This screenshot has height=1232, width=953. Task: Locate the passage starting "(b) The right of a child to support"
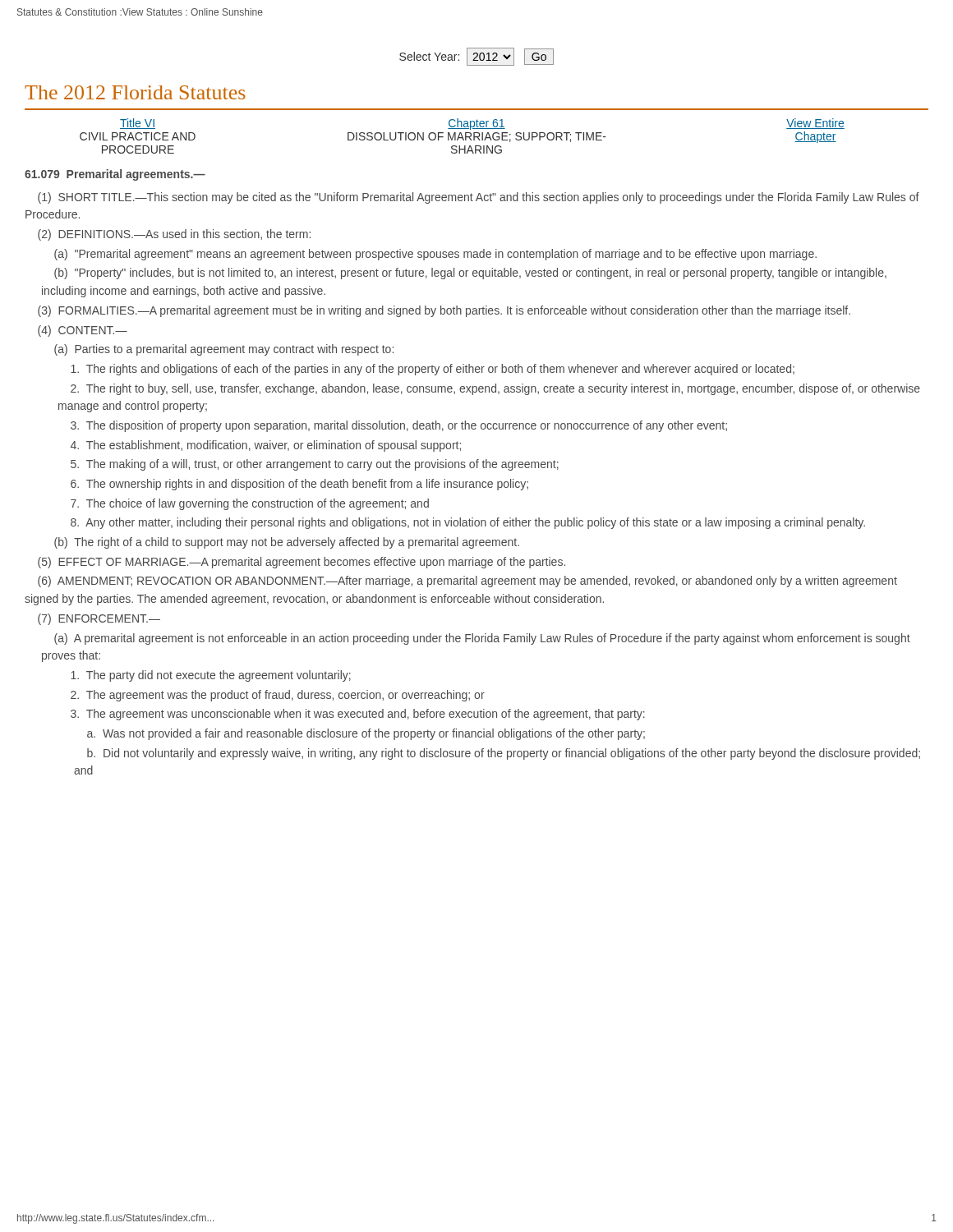tap(281, 542)
